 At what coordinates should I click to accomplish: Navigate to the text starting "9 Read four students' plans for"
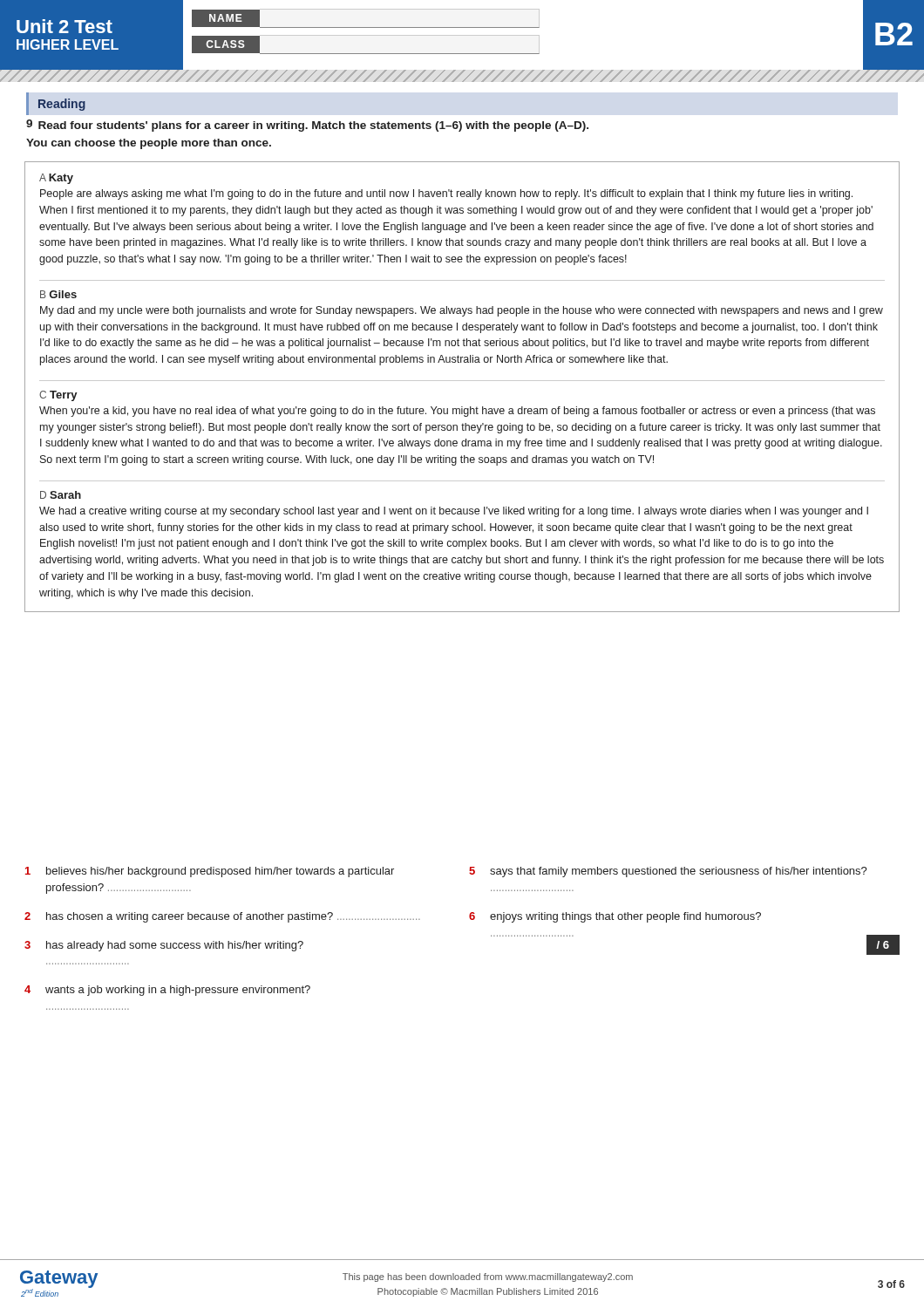pos(308,133)
